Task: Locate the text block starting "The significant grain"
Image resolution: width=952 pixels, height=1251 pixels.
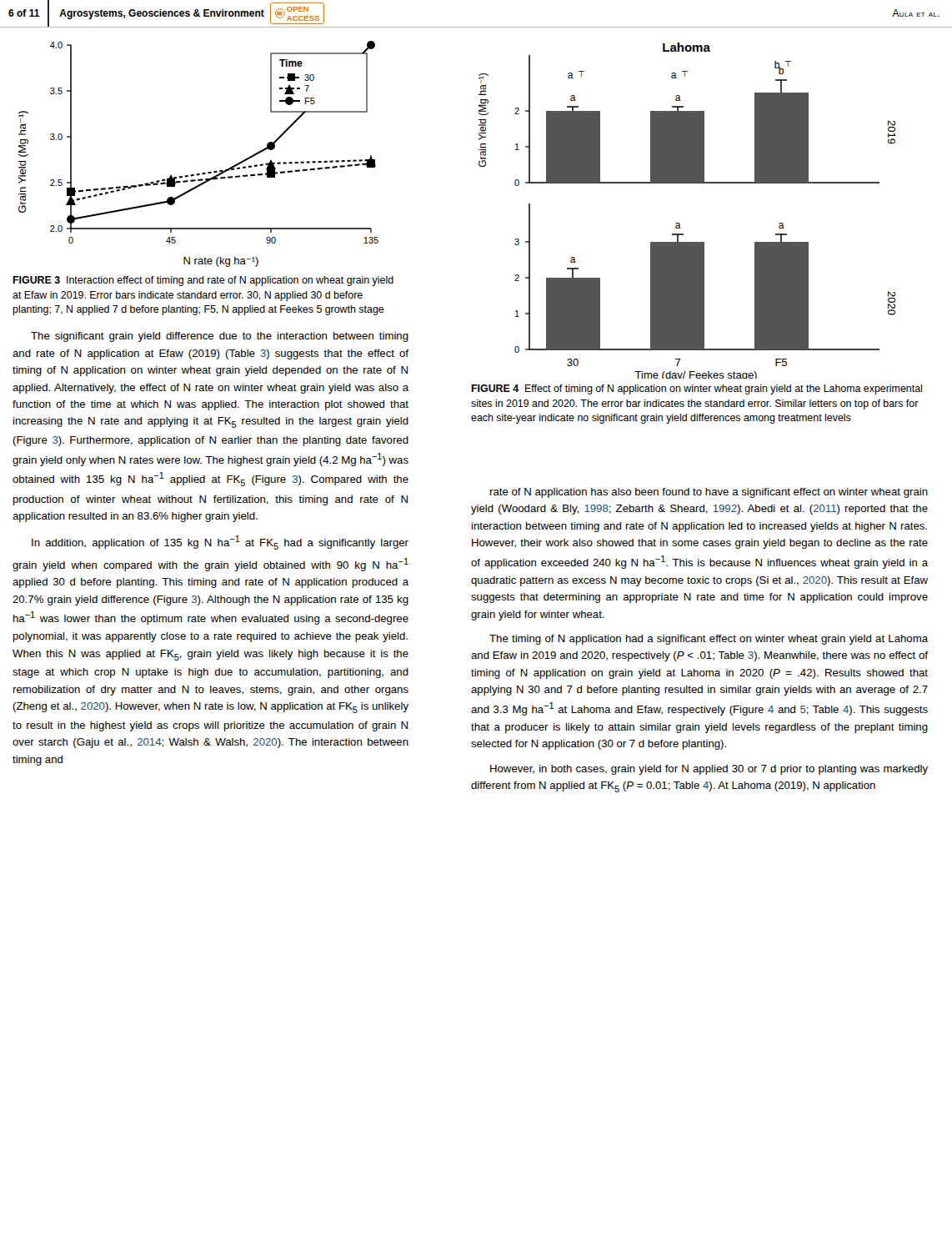Action: 210,548
